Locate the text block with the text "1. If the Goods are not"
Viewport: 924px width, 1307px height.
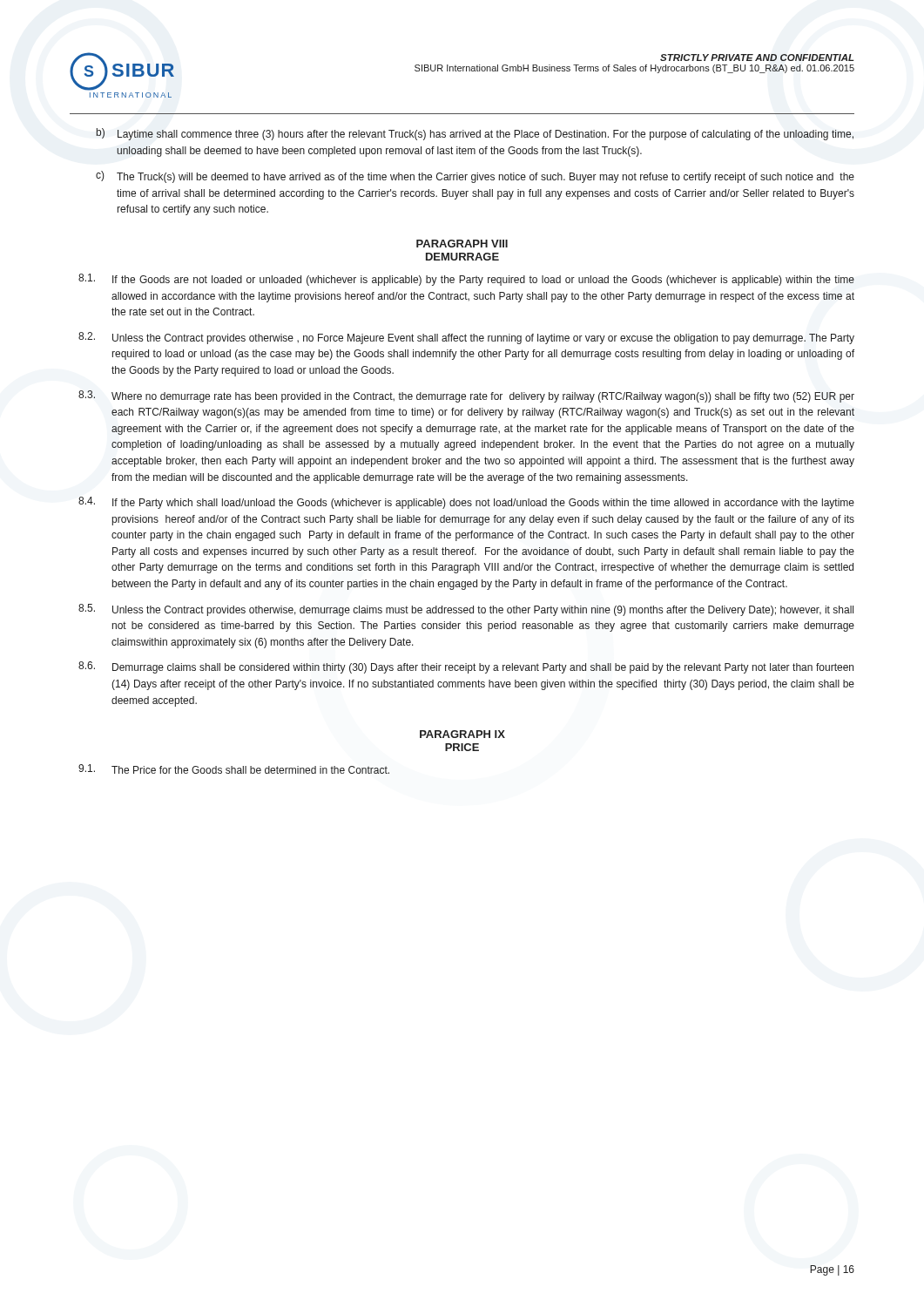click(466, 296)
